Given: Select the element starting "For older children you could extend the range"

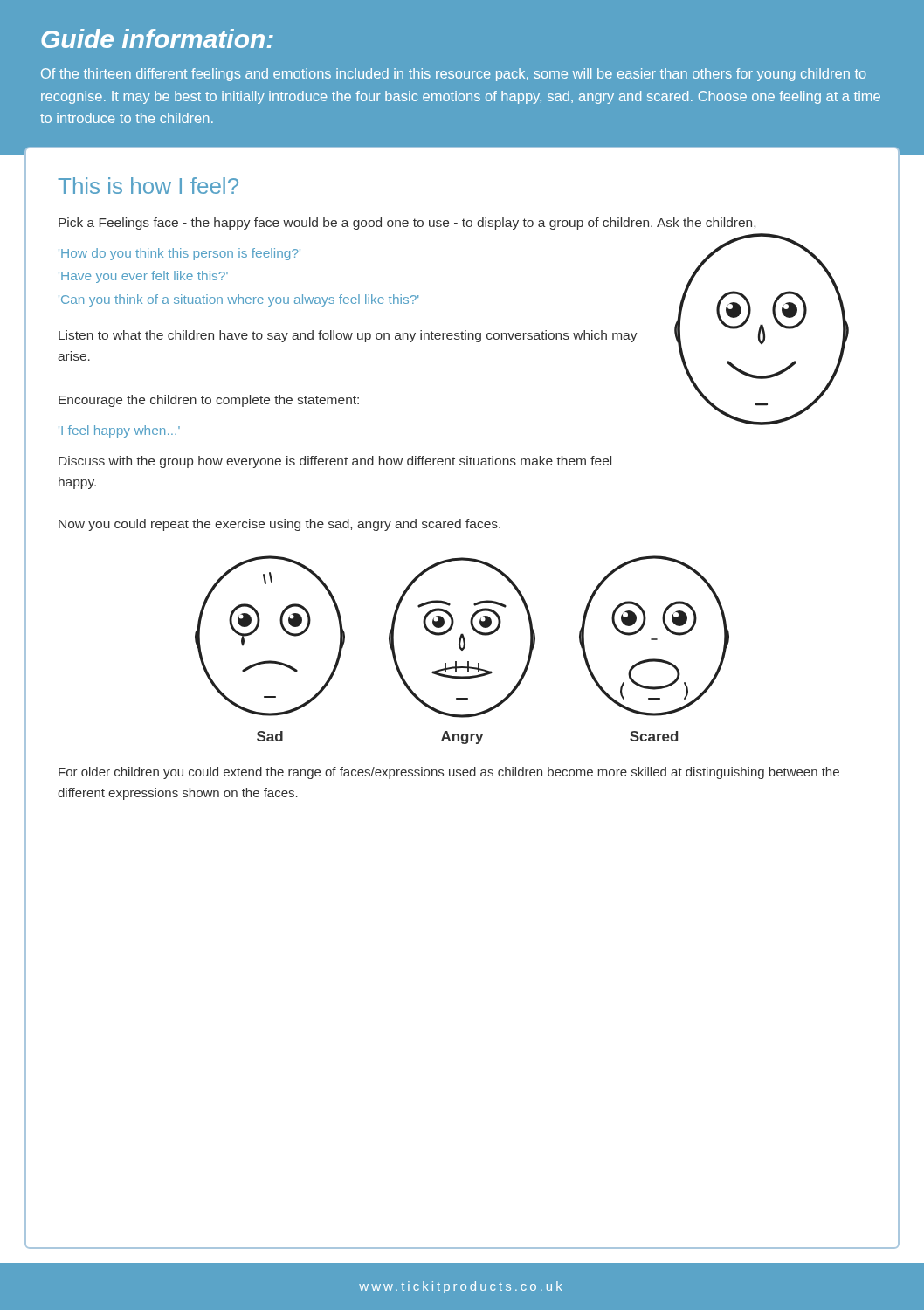Looking at the screenshot, I should pos(462,782).
